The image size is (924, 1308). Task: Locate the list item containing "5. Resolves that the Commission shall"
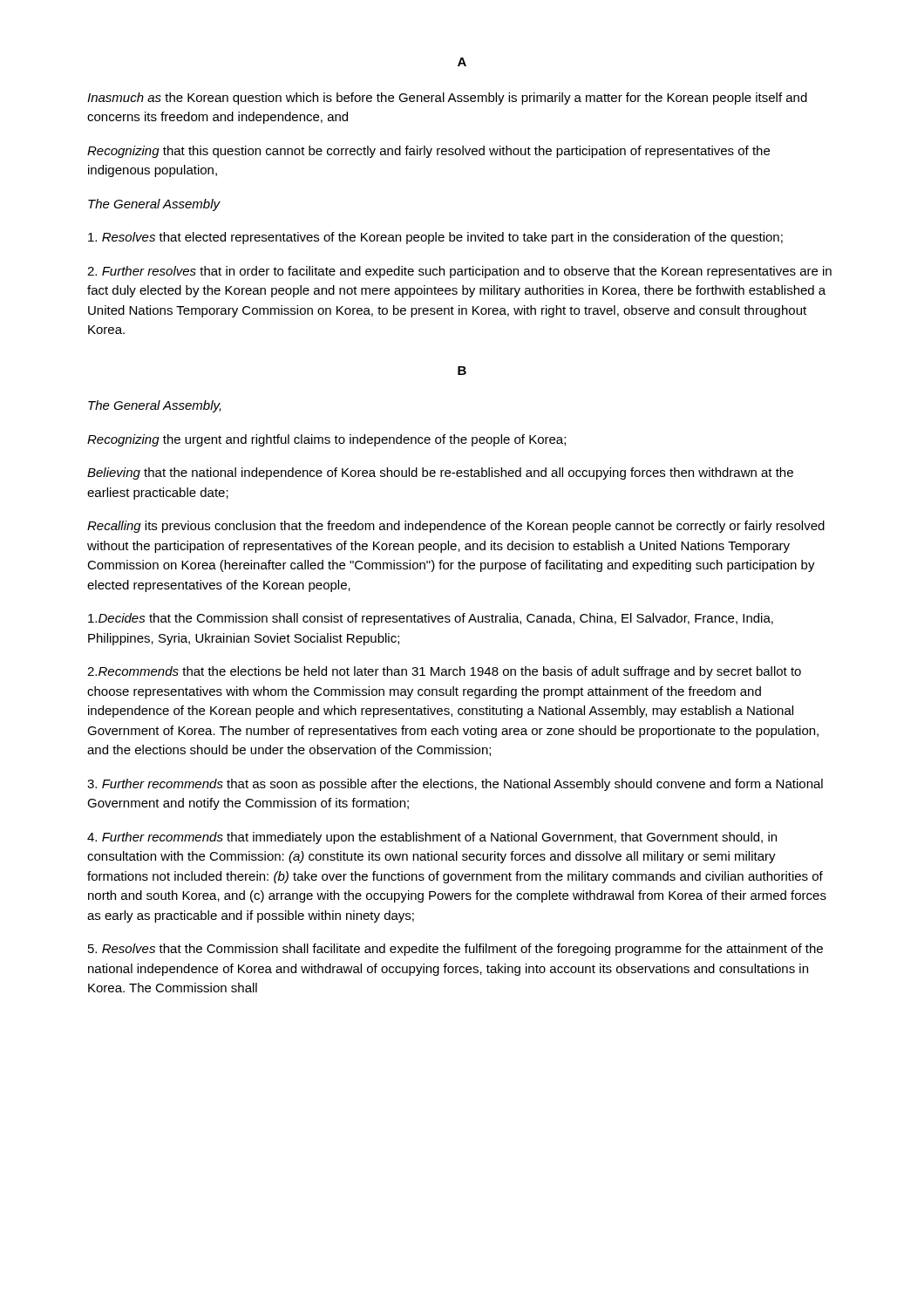(x=455, y=968)
